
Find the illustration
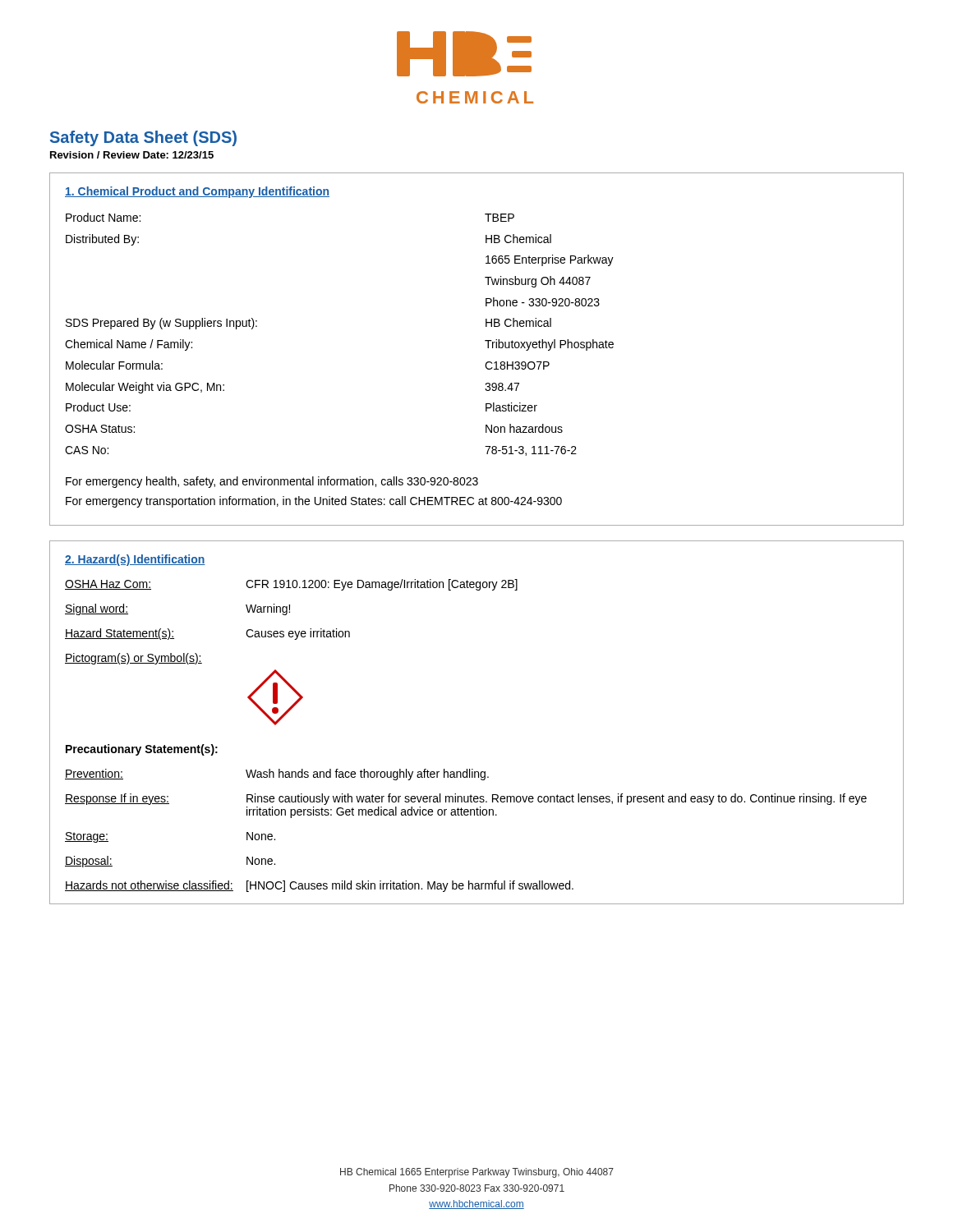(x=567, y=698)
